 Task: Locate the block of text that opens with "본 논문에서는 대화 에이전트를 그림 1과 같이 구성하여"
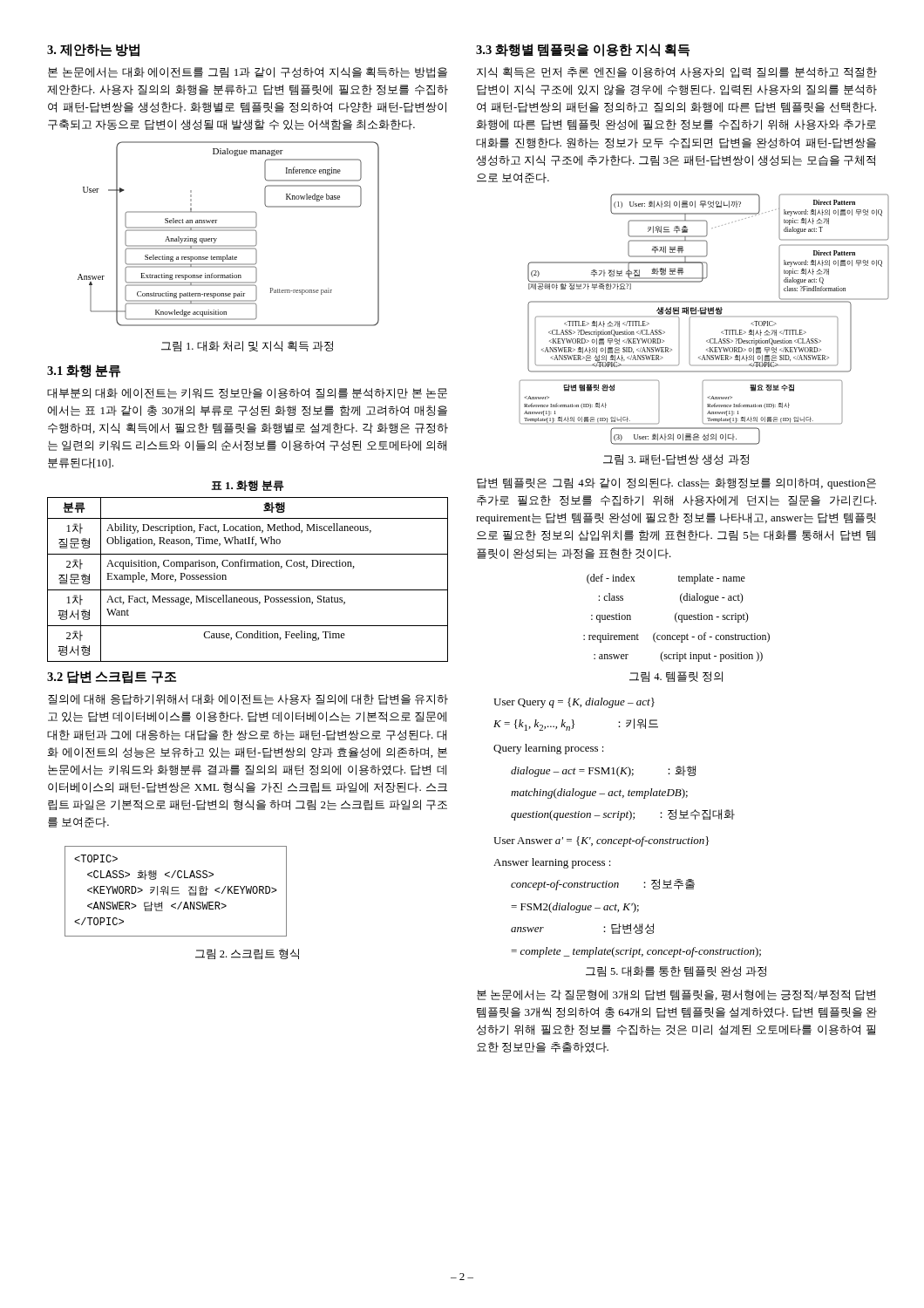248,98
